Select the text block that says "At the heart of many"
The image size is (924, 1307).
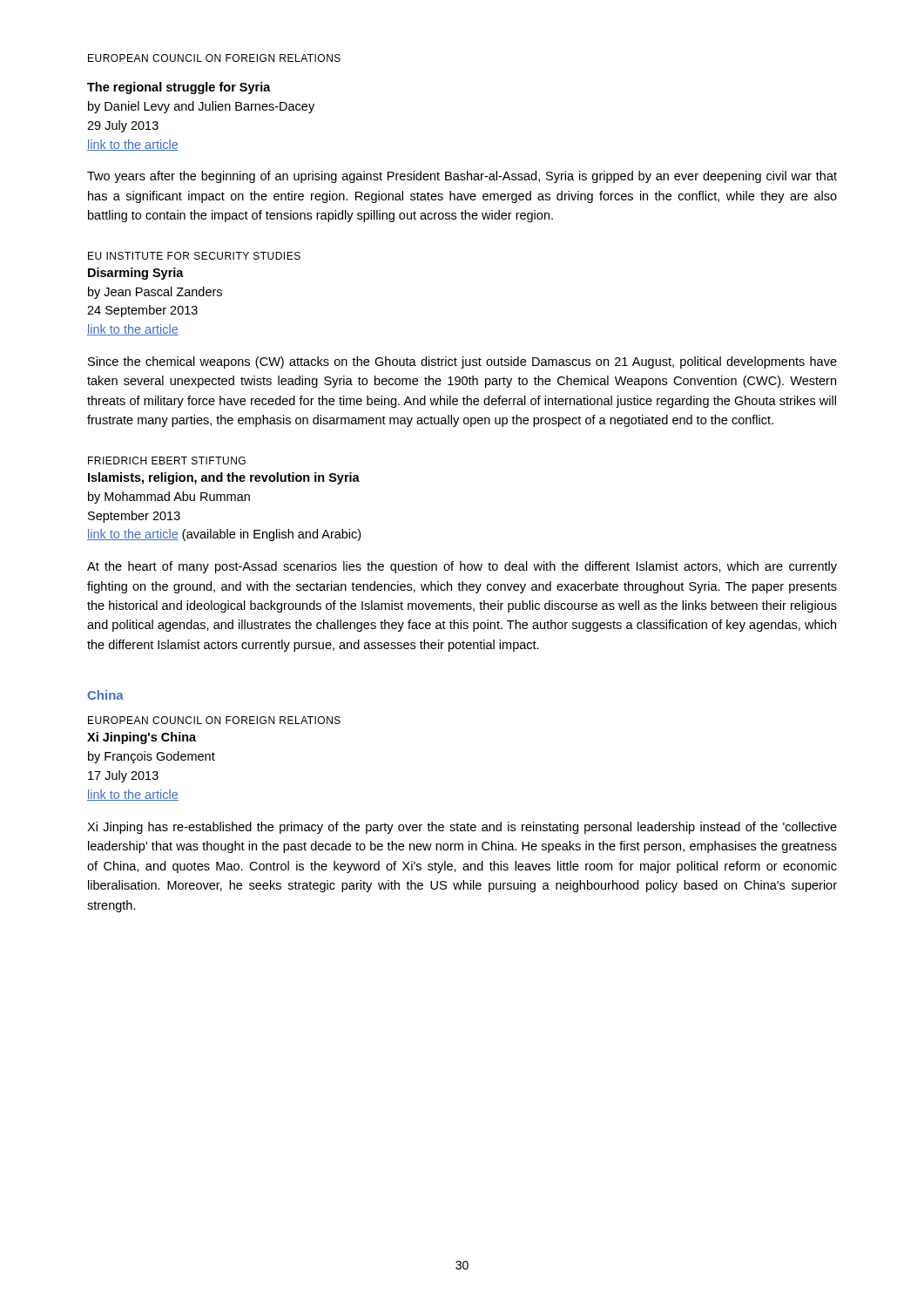(x=462, y=606)
